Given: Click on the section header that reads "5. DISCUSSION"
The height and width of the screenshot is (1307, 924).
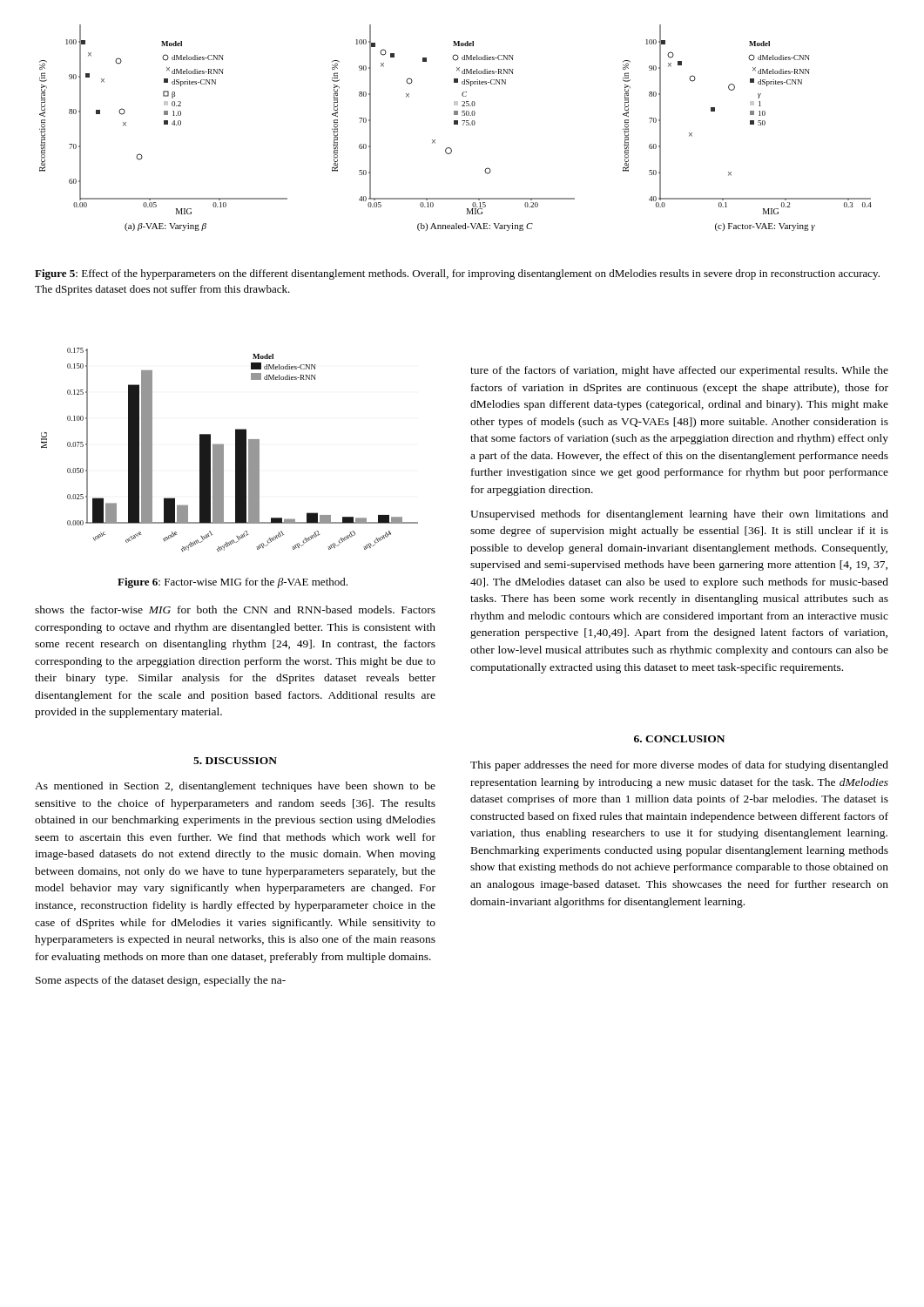Looking at the screenshot, I should click(235, 760).
